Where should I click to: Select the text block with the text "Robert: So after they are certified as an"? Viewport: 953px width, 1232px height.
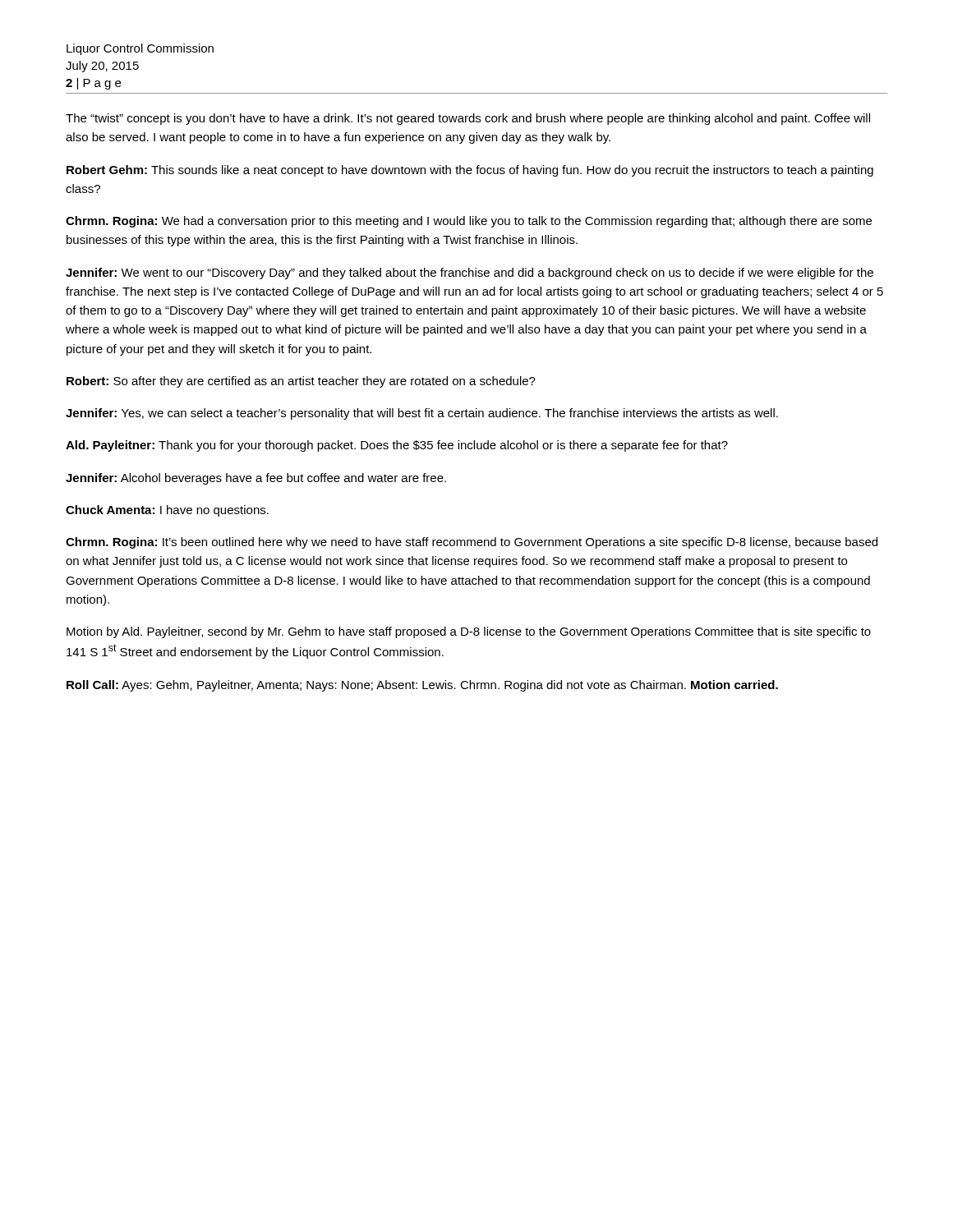pyautogui.click(x=301, y=381)
